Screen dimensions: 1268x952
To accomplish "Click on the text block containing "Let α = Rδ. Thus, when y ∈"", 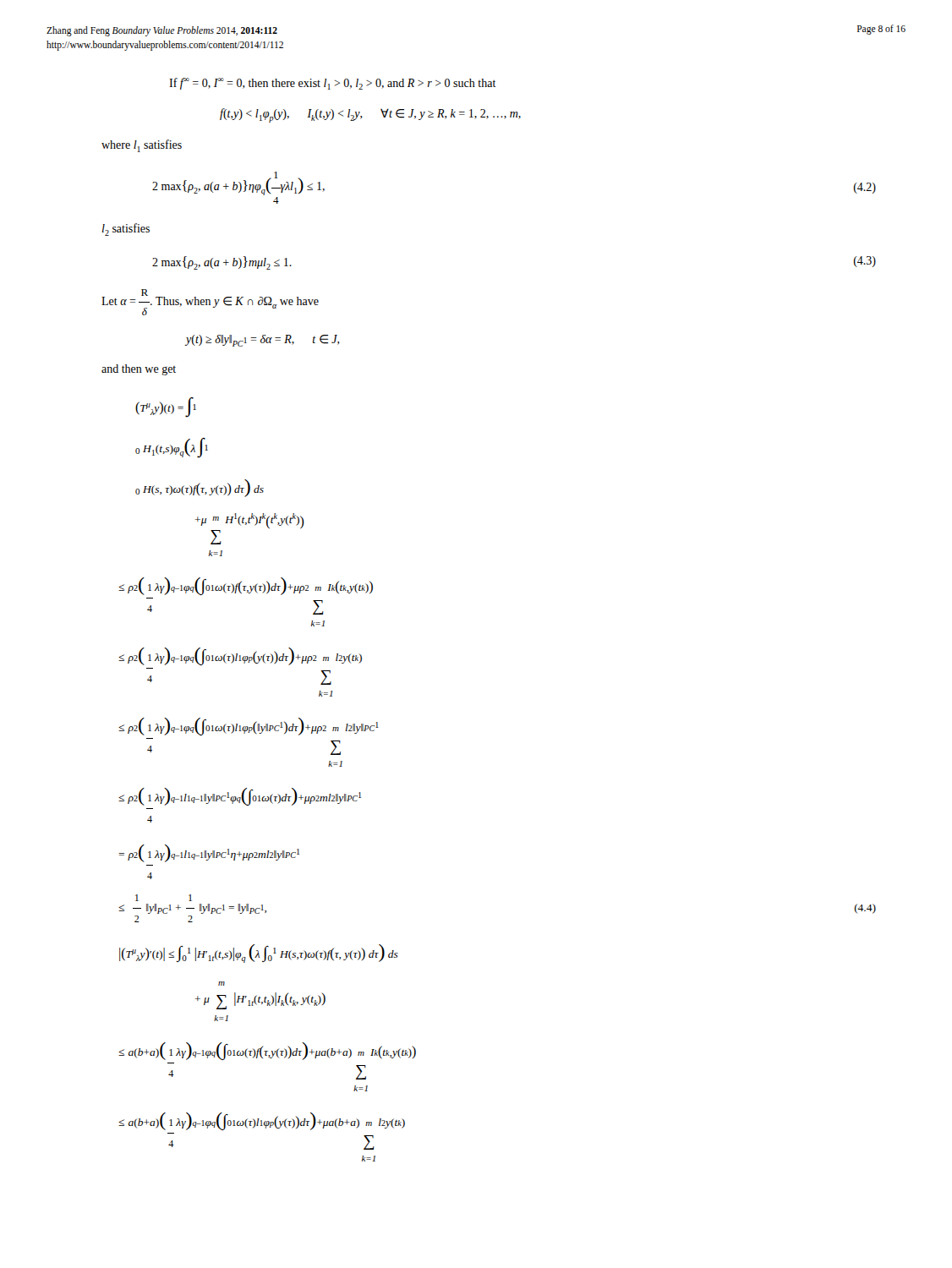I will point(210,302).
